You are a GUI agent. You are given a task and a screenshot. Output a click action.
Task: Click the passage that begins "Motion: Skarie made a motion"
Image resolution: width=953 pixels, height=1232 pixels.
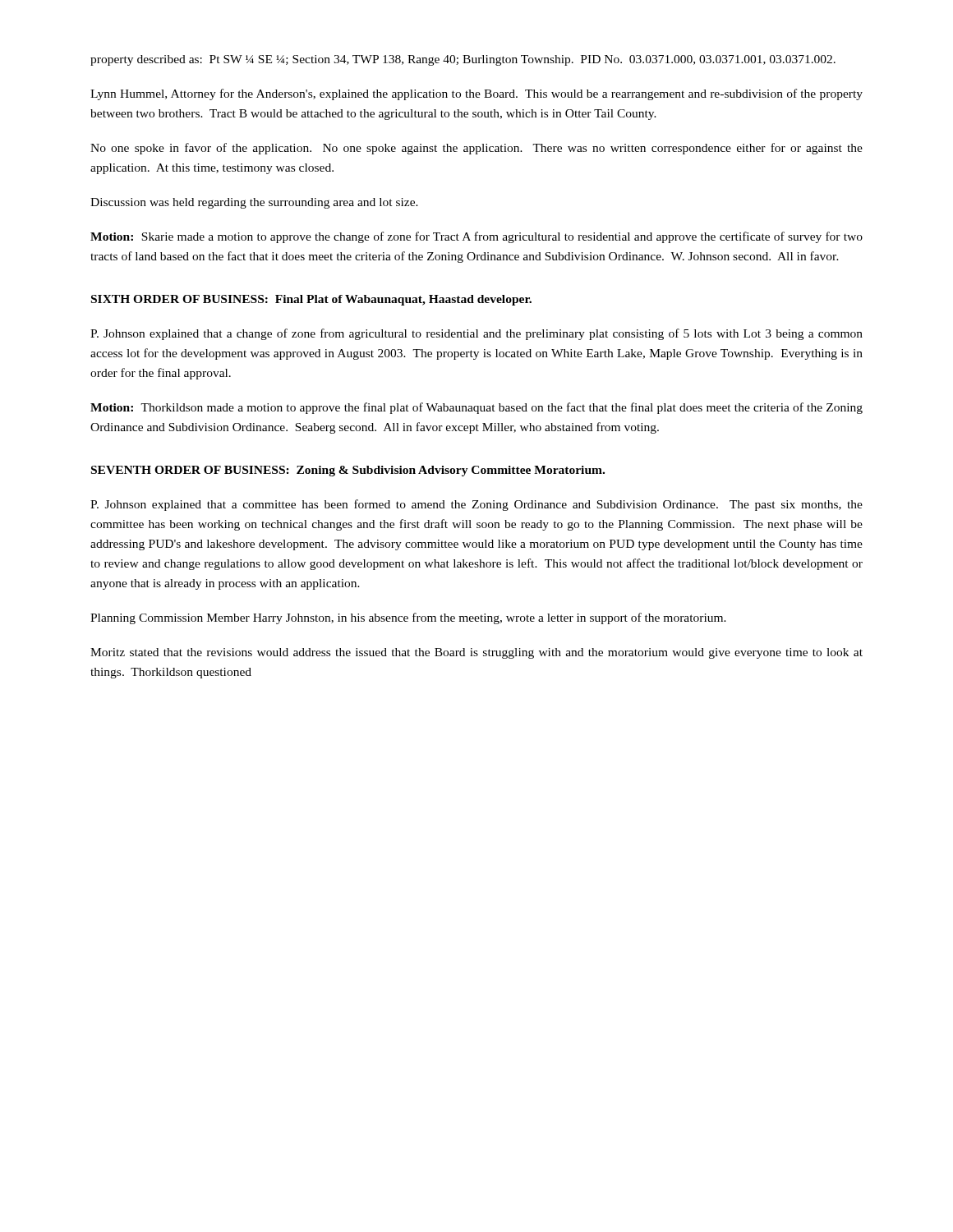476,246
